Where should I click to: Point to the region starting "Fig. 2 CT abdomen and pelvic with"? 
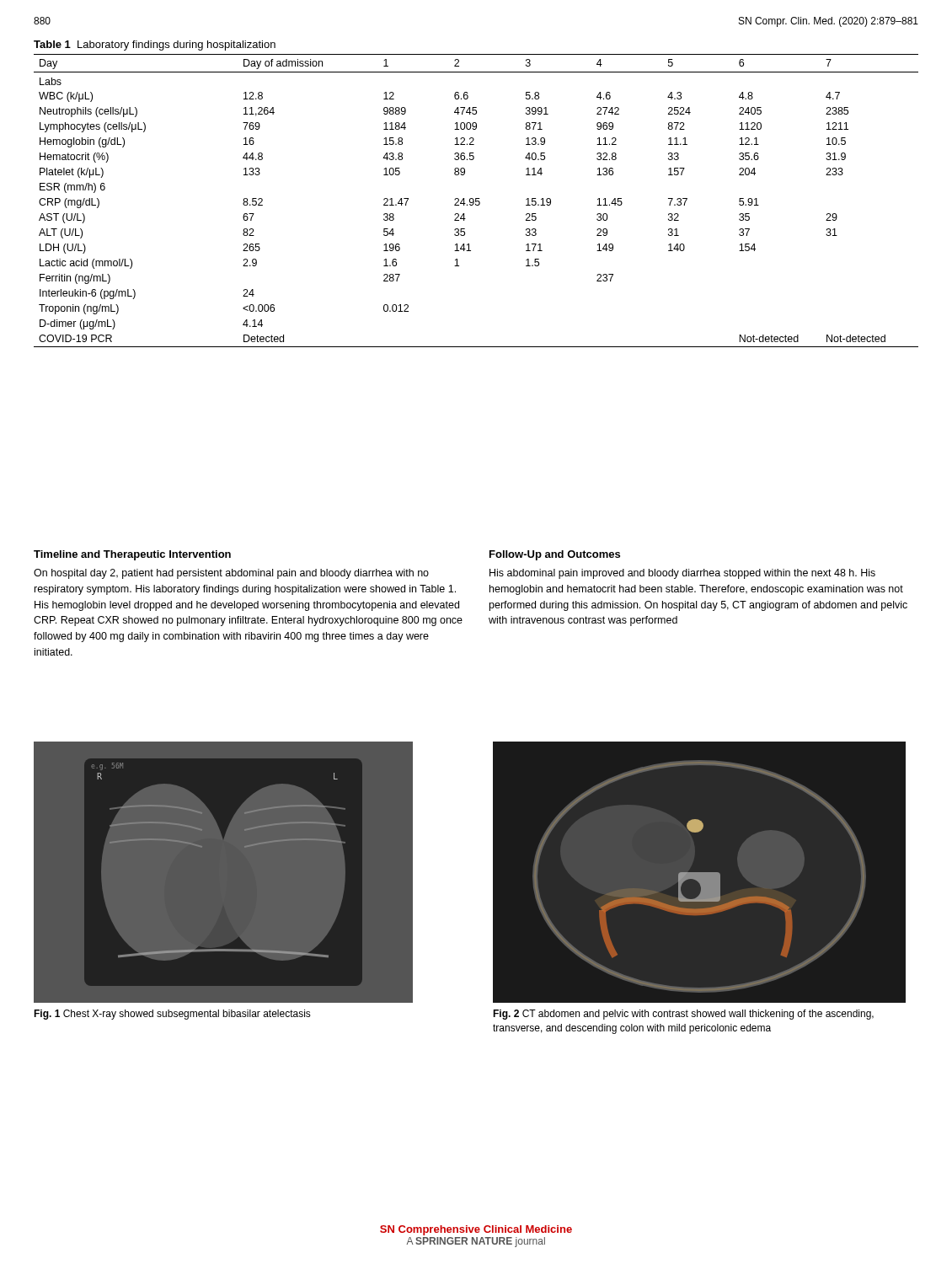click(684, 1021)
